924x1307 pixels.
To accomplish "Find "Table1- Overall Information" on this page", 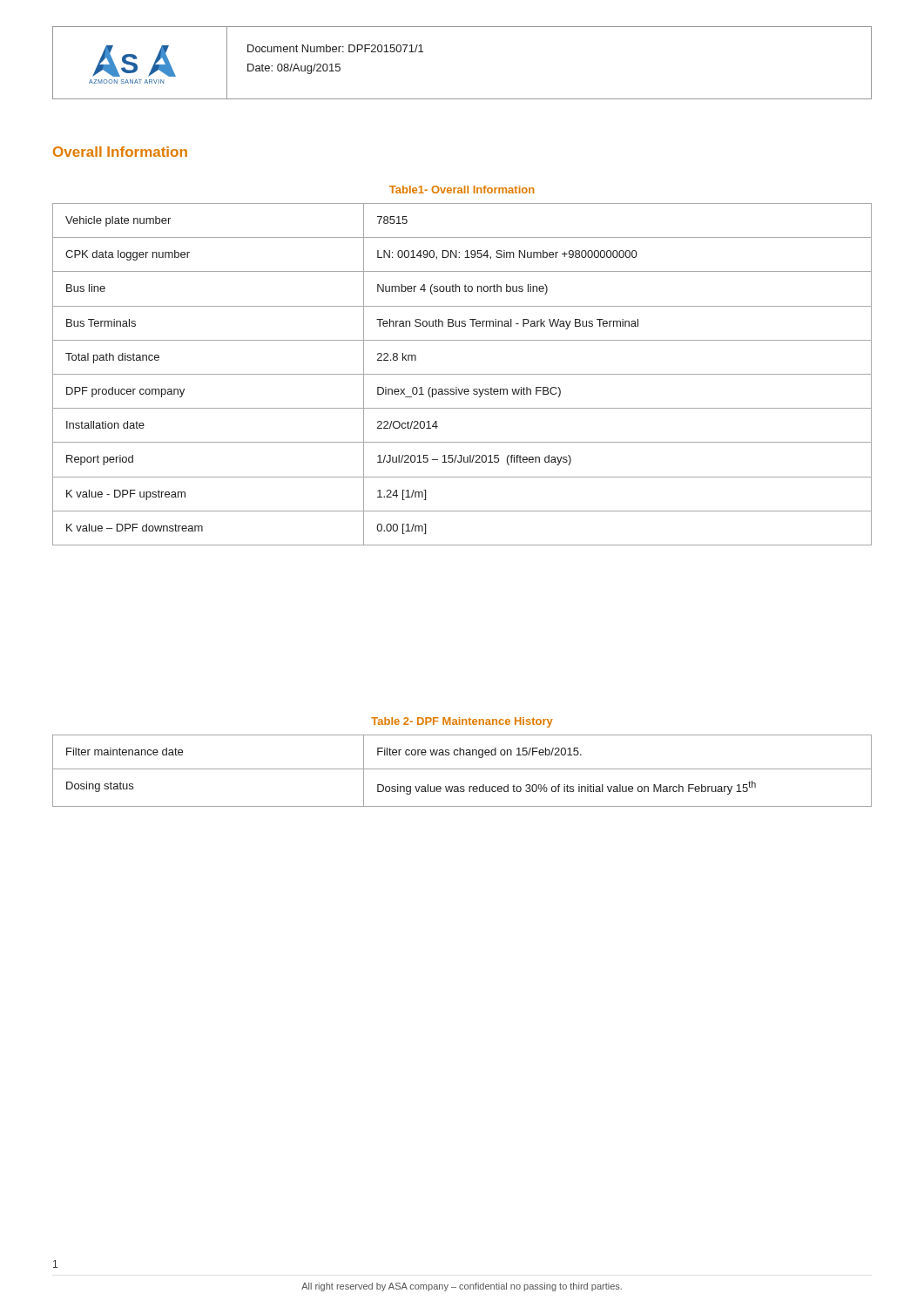I will point(462,190).
